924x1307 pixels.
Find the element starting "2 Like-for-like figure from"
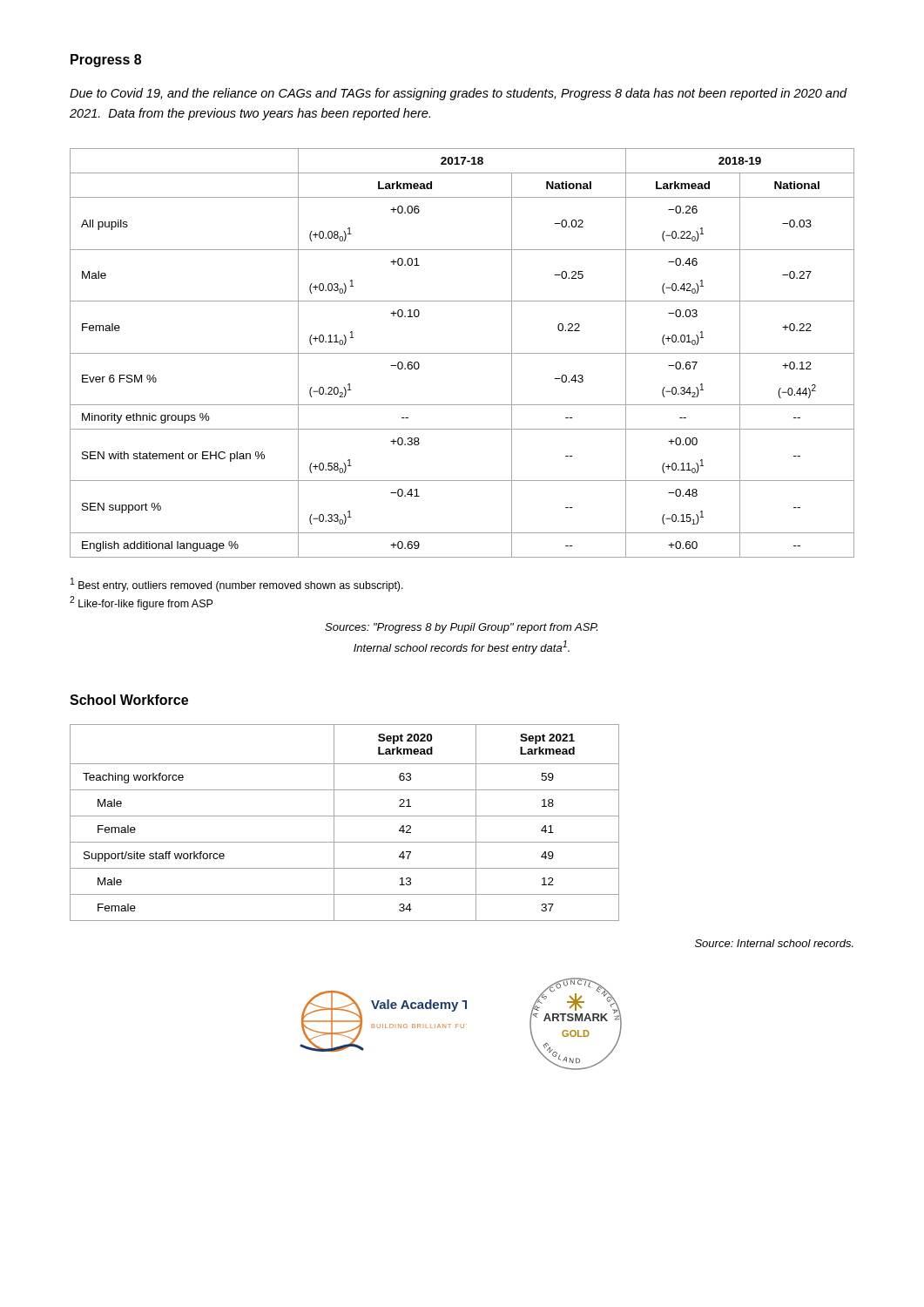click(x=141, y=602)
